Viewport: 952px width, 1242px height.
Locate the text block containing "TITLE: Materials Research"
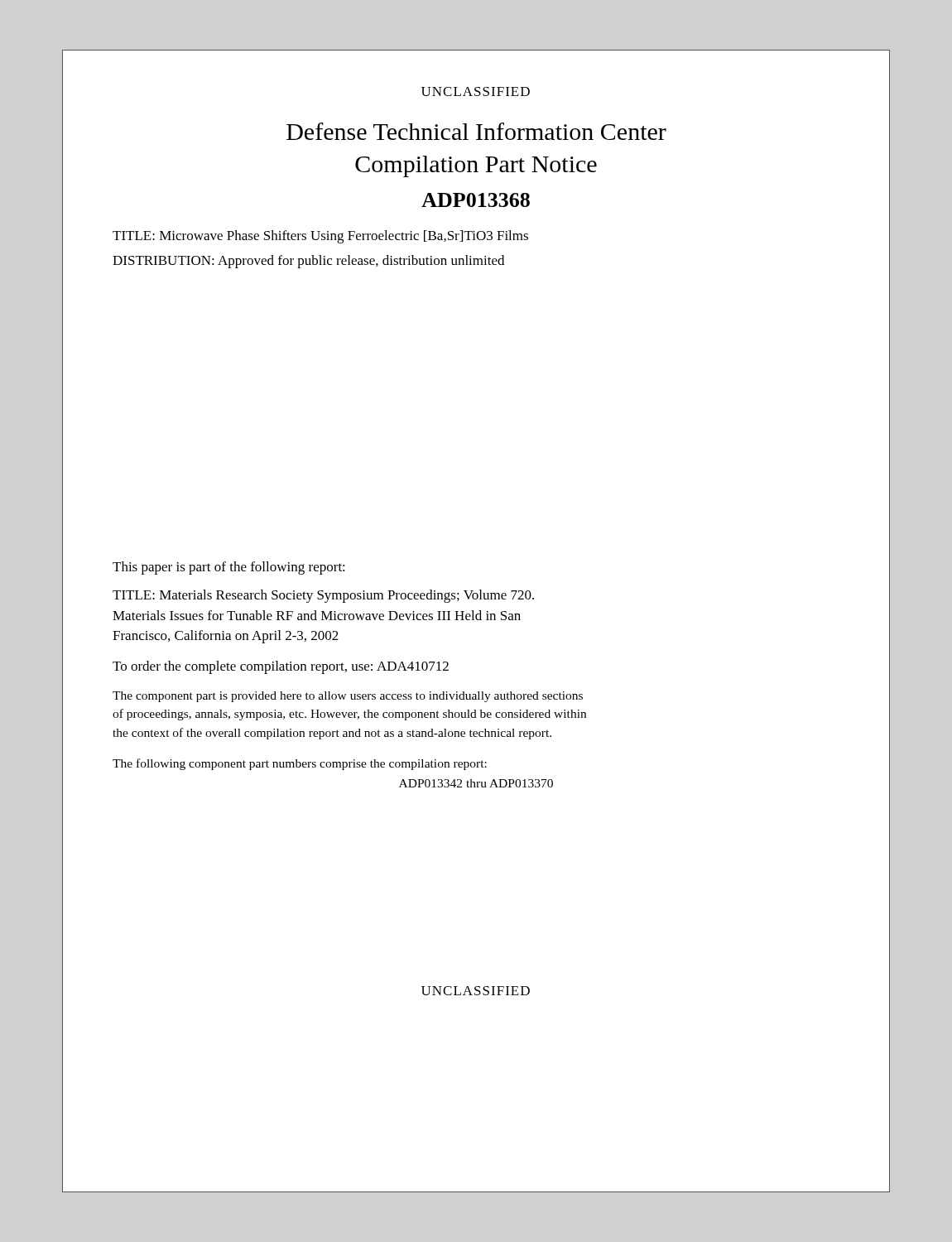(x=324, y=615)
